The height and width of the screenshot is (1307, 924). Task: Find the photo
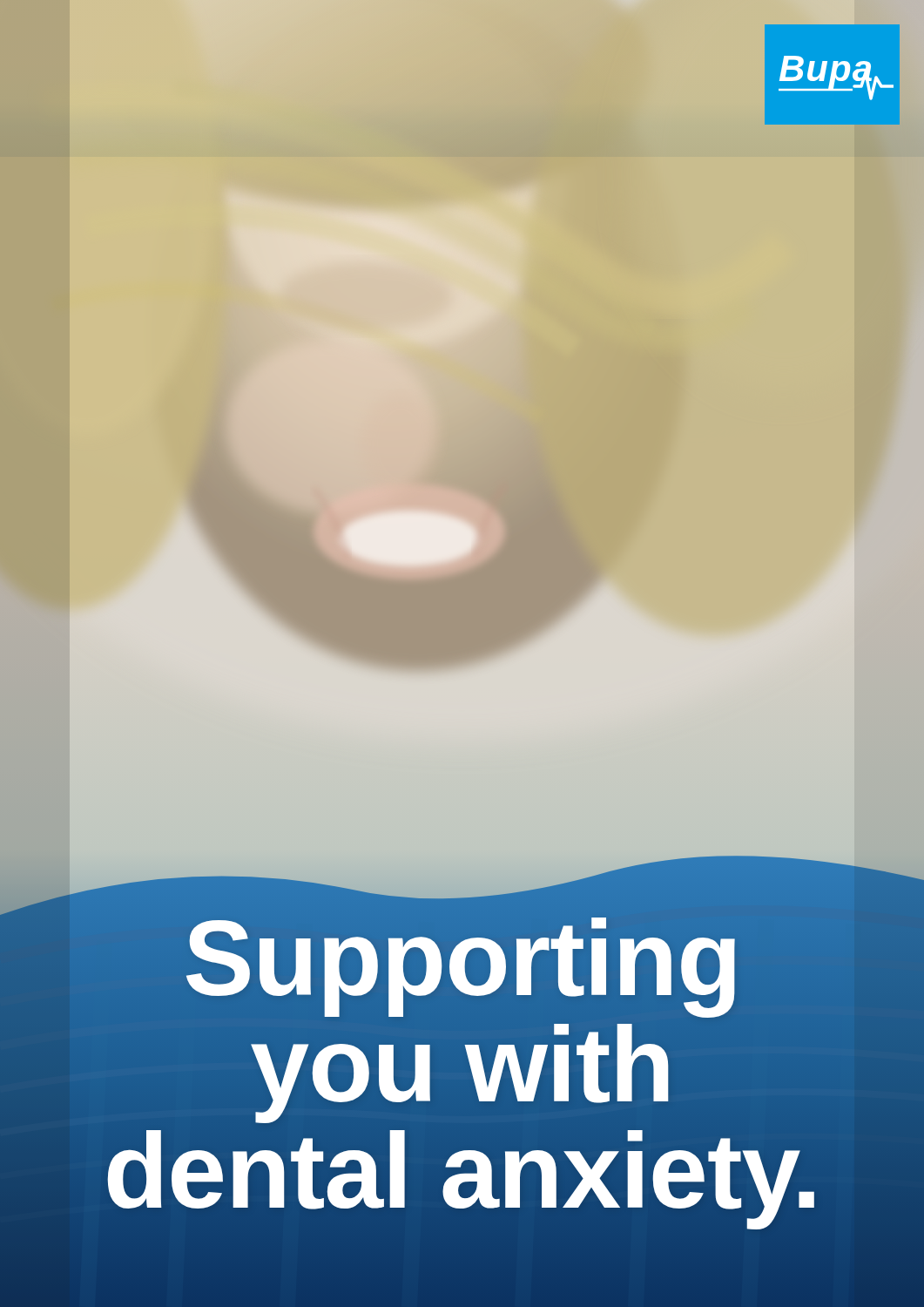[x=462, y=654]
